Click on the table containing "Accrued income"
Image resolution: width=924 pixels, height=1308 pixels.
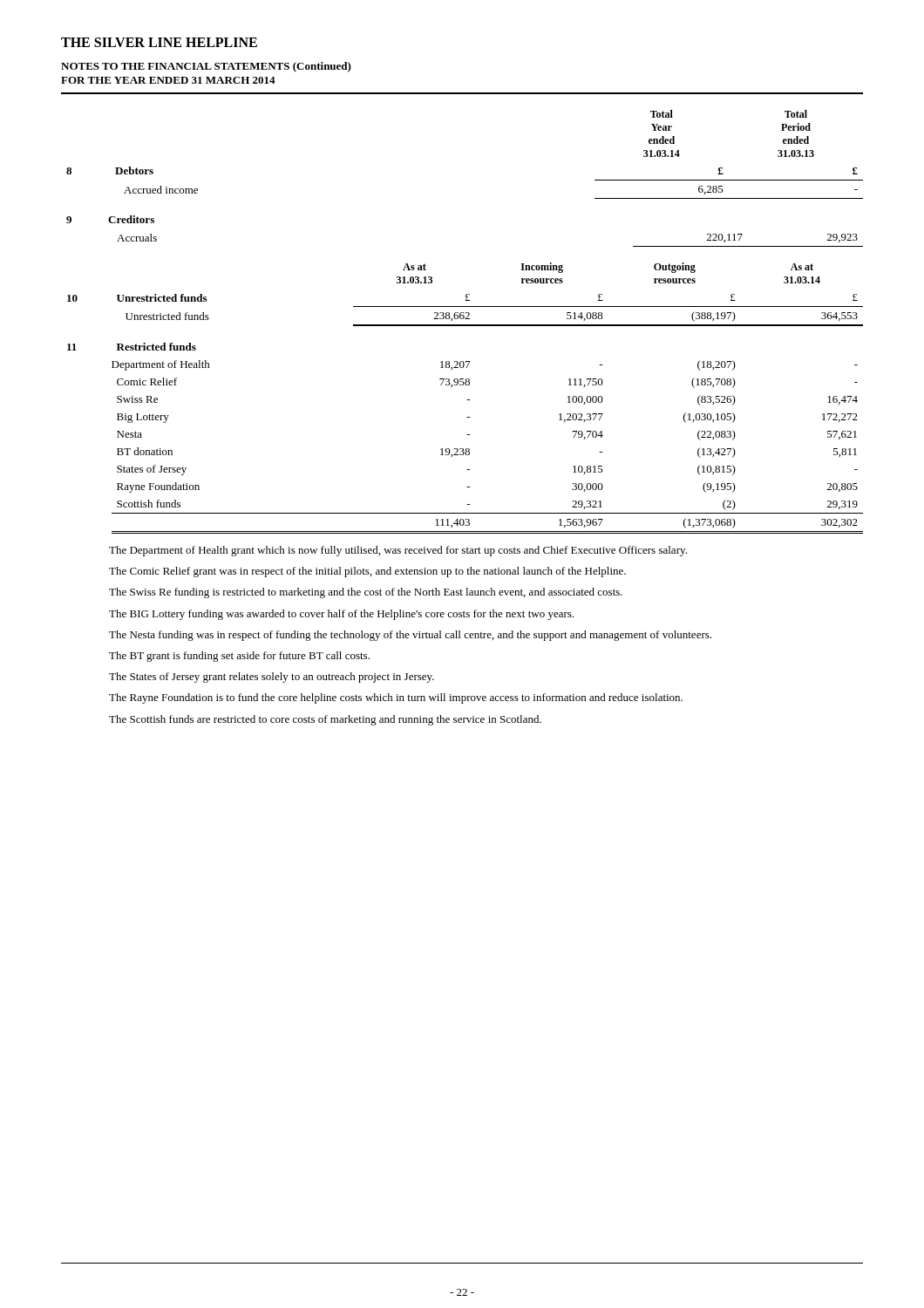[x=462, y=153]
